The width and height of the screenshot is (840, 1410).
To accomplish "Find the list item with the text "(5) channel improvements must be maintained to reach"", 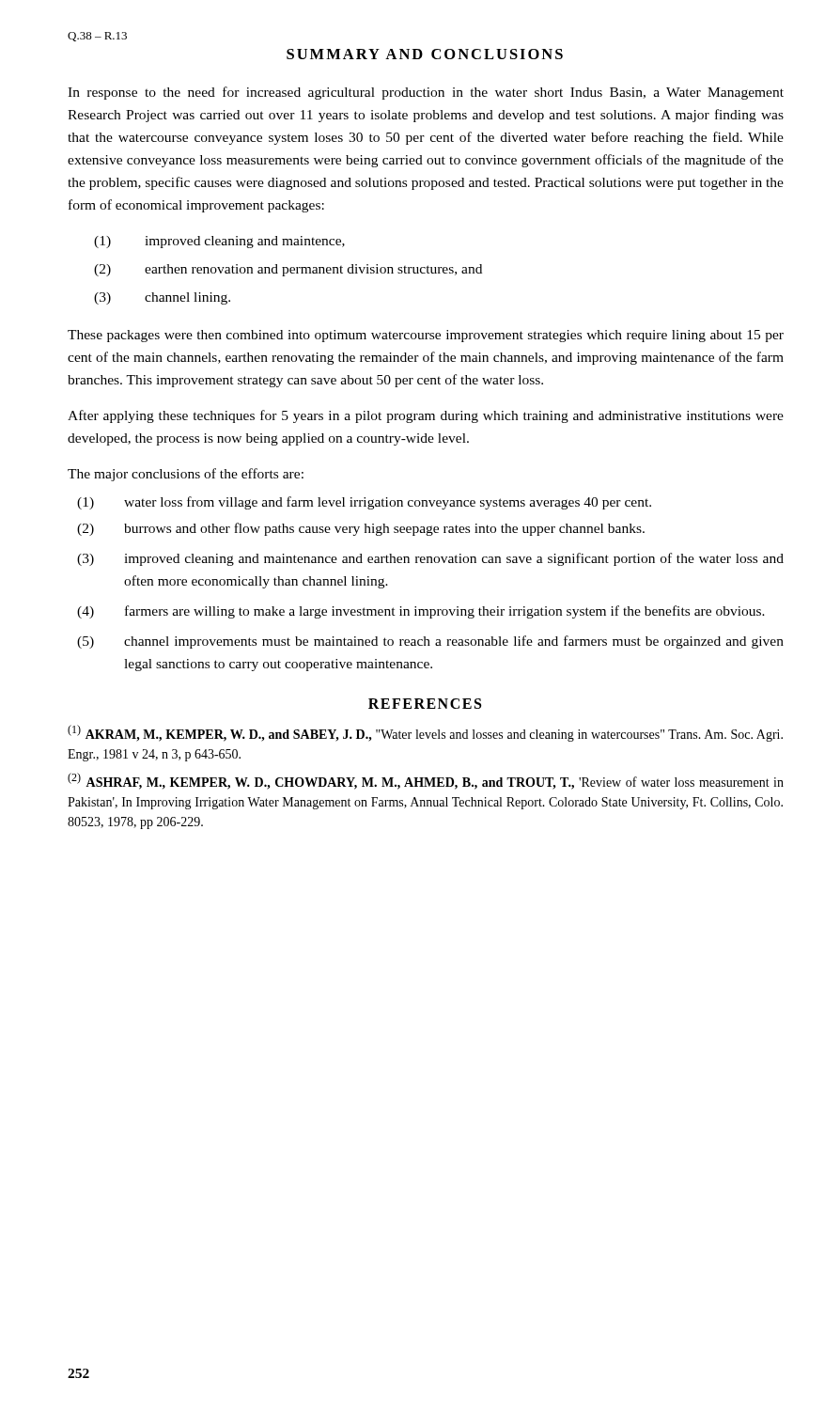I will tap(430, 653).
